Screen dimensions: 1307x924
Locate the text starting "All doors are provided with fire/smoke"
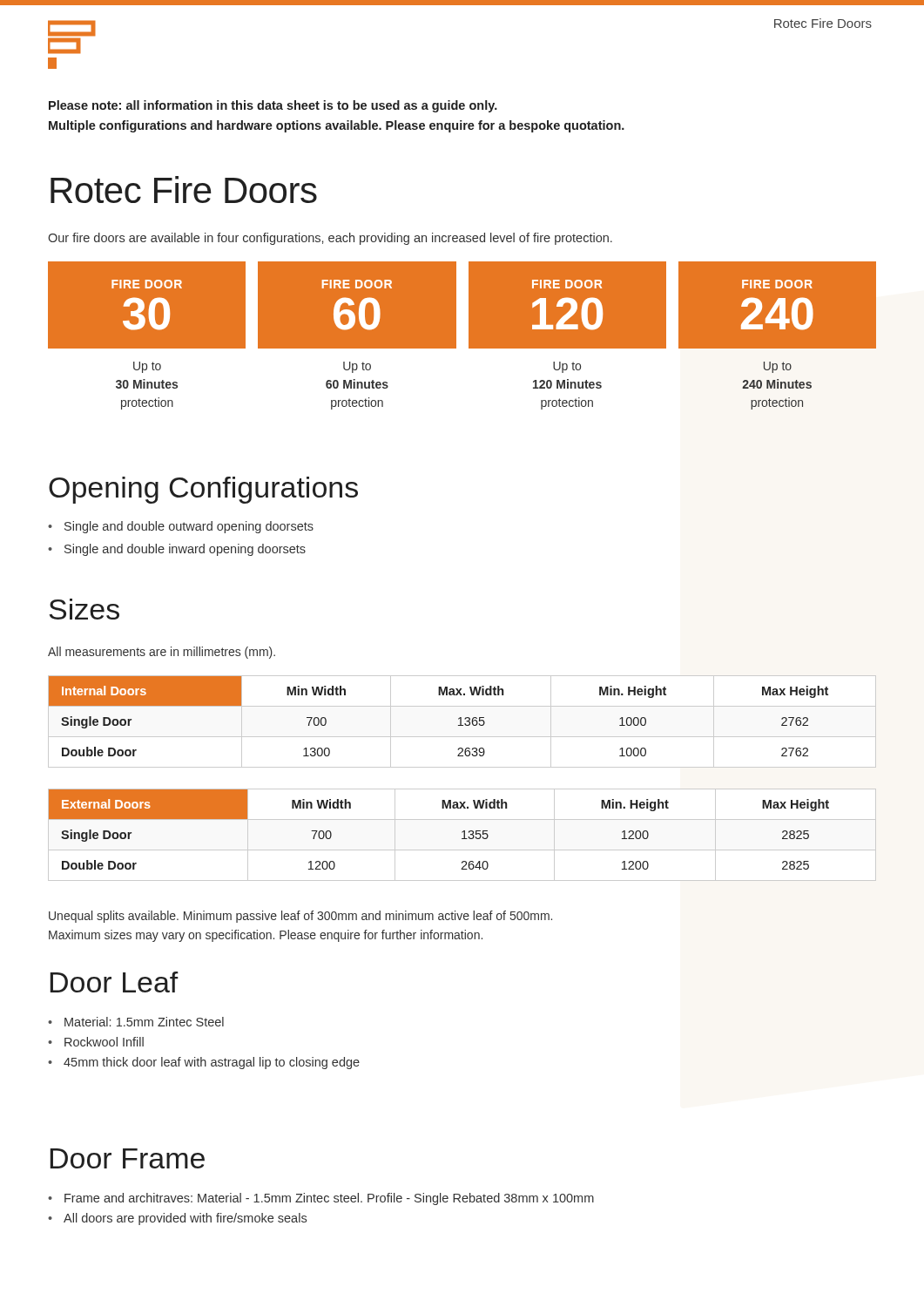click(x=185, y=1218)
